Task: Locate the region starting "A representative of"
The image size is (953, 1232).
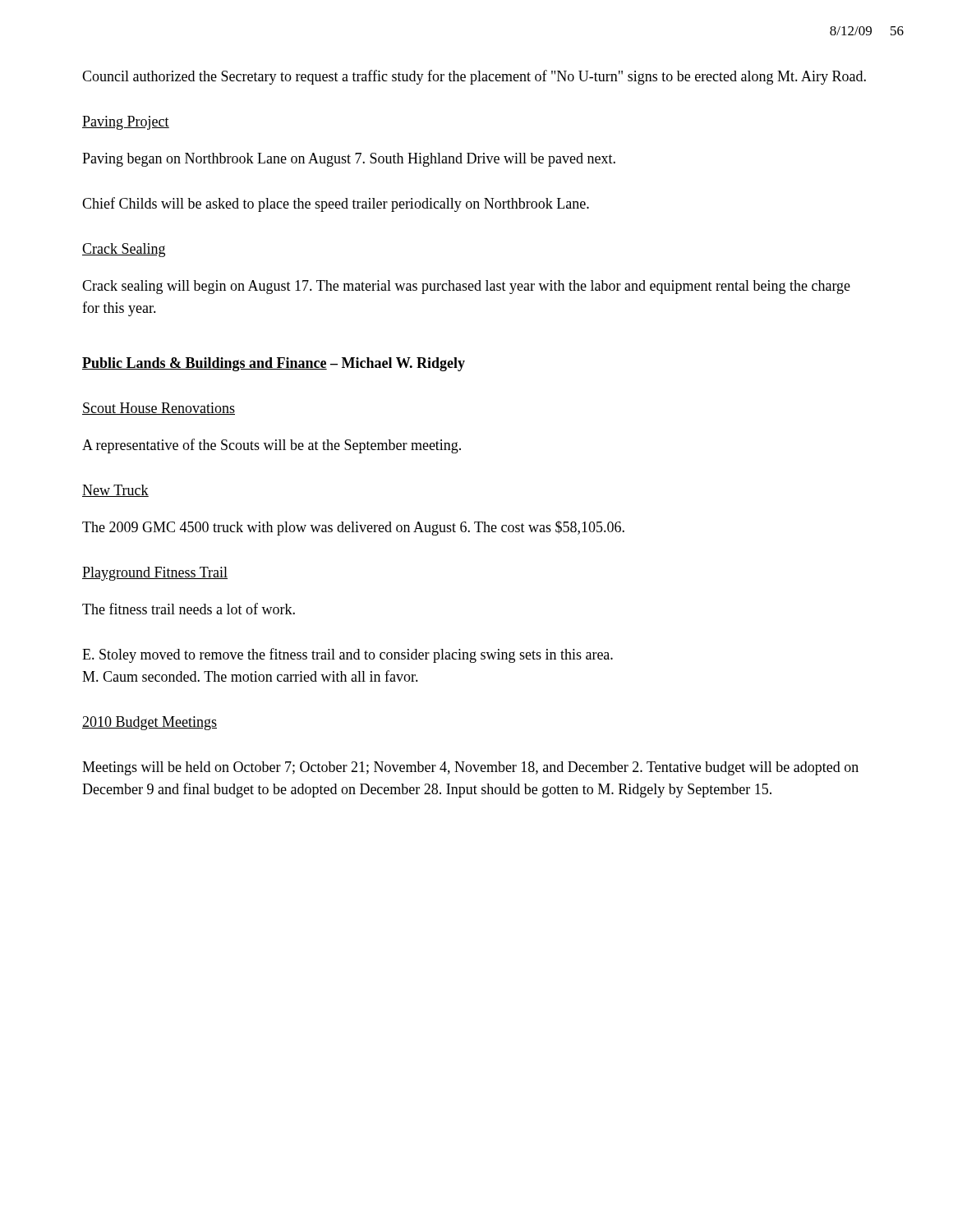Action: [x=272, y=445]
